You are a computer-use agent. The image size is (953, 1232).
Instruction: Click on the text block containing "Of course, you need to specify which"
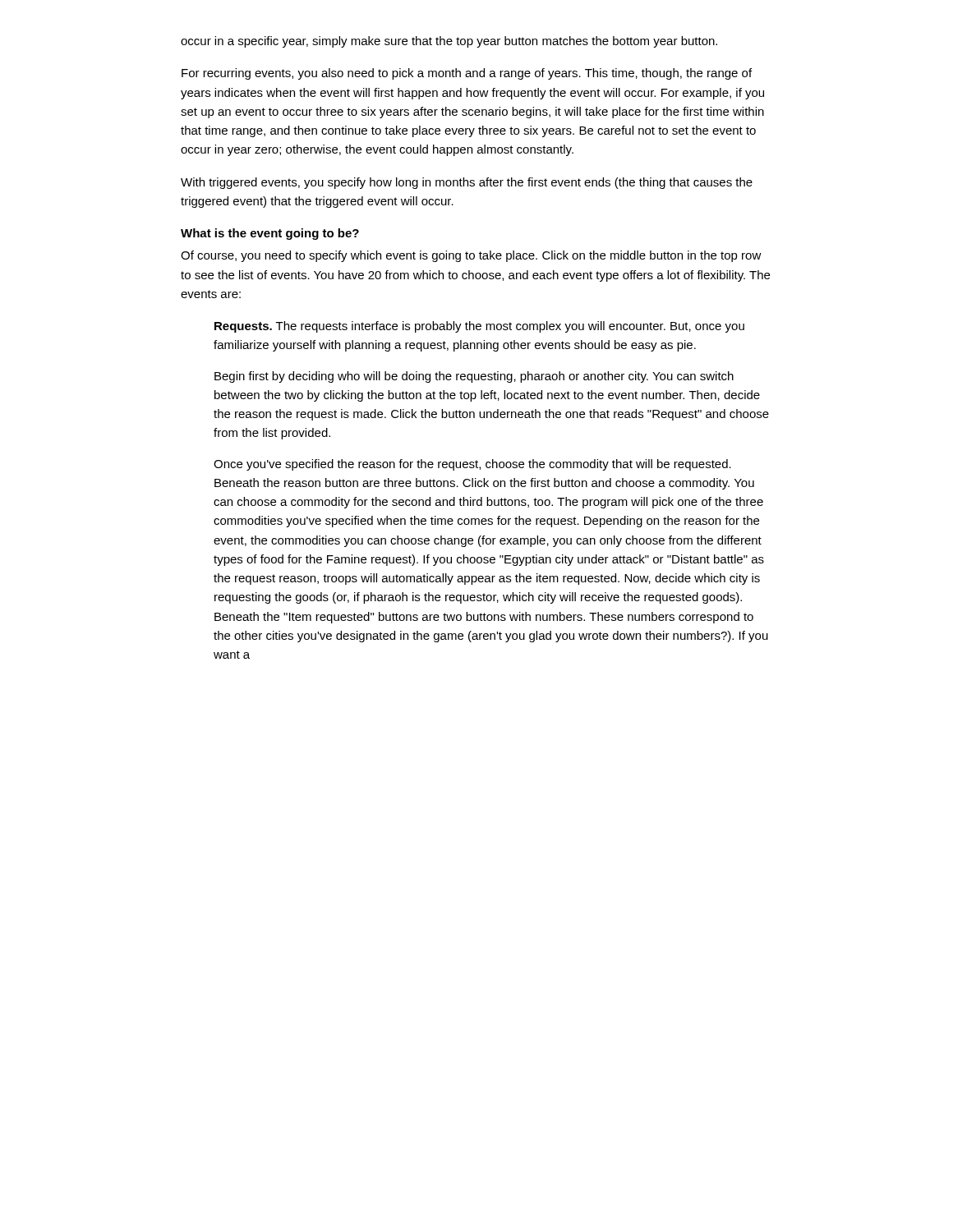pyautogui.click(x=476, y=274)
